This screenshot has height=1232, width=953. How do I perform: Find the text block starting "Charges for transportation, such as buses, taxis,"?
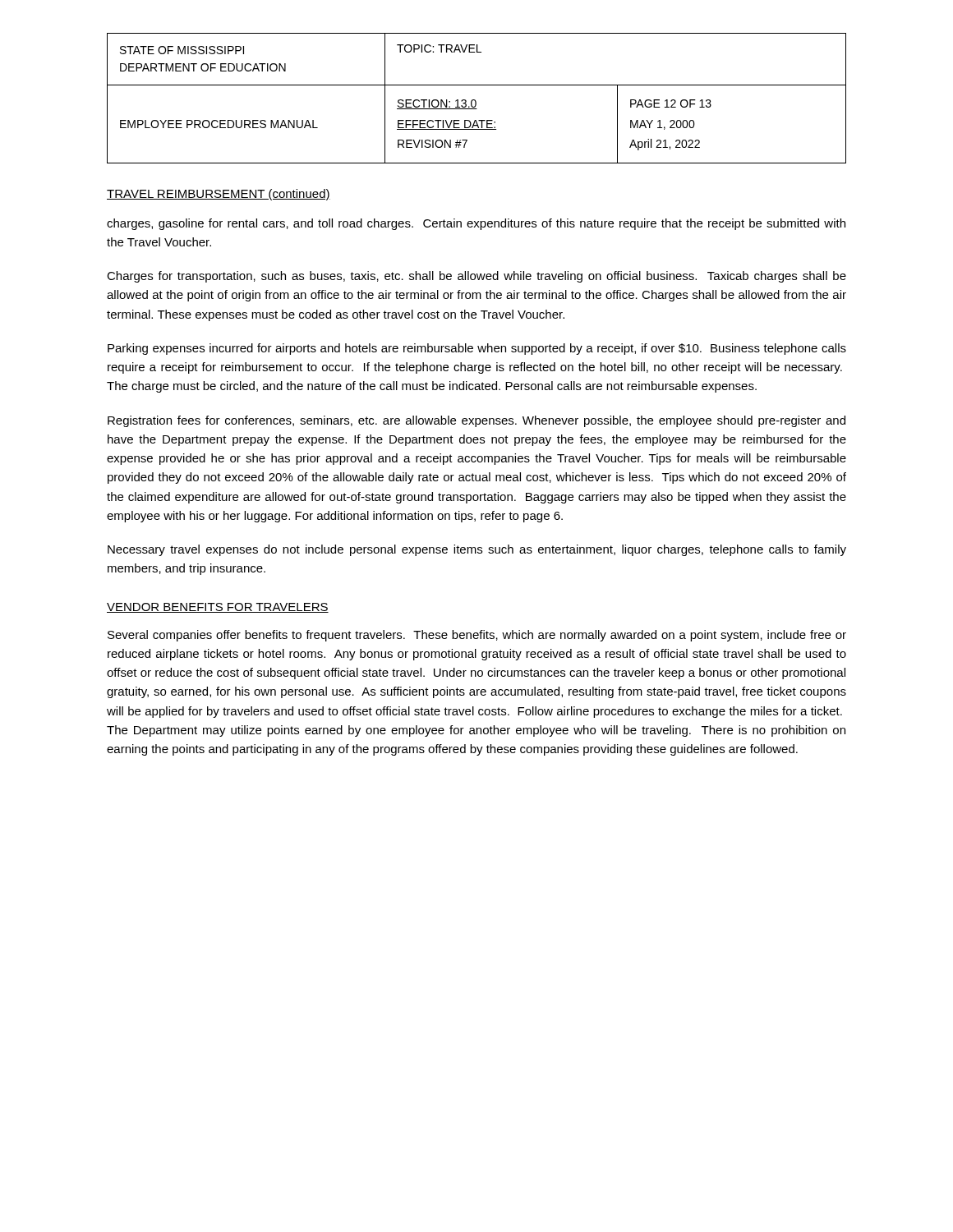476,295
